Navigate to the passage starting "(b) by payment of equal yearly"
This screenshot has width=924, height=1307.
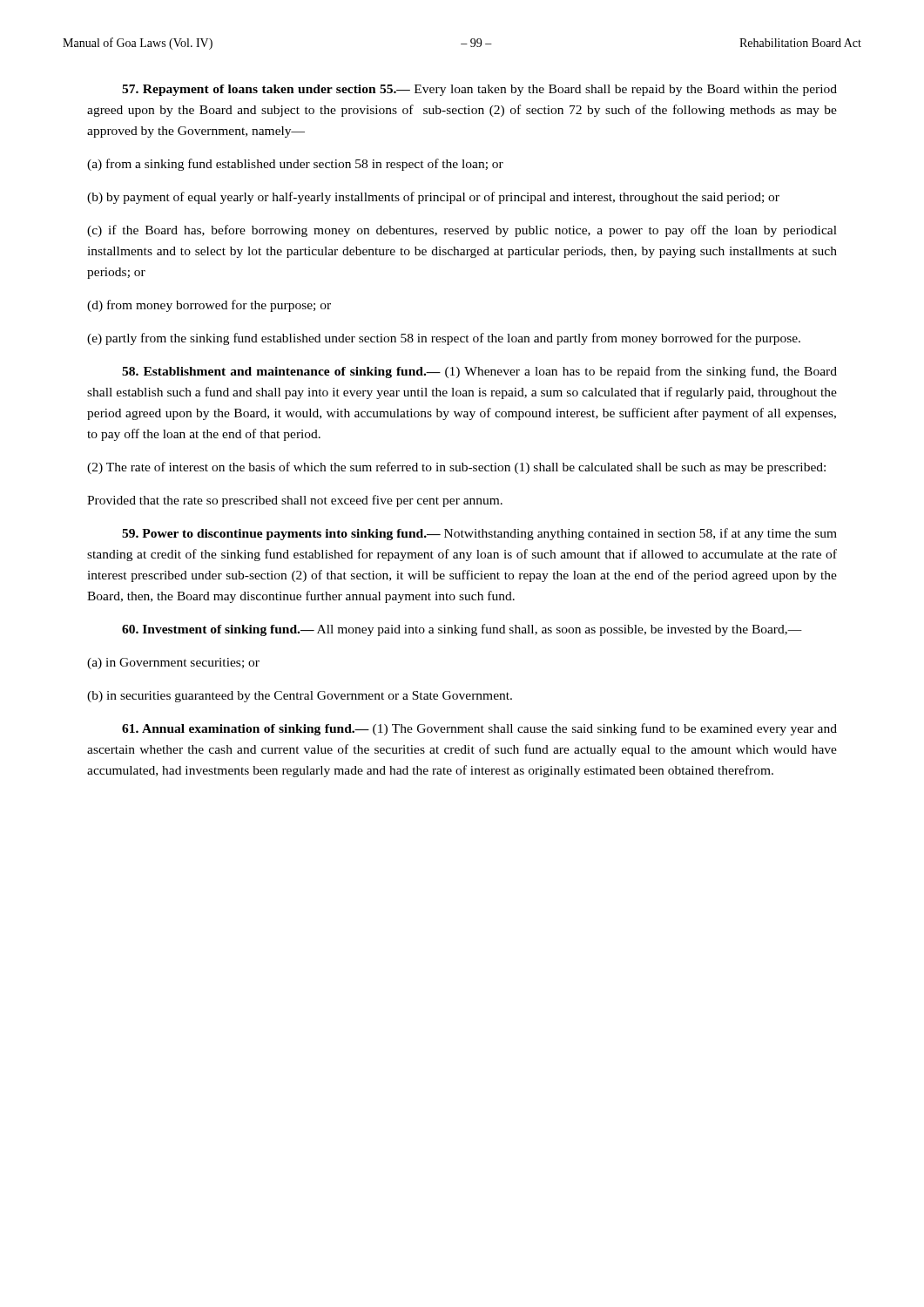point(462,197)
